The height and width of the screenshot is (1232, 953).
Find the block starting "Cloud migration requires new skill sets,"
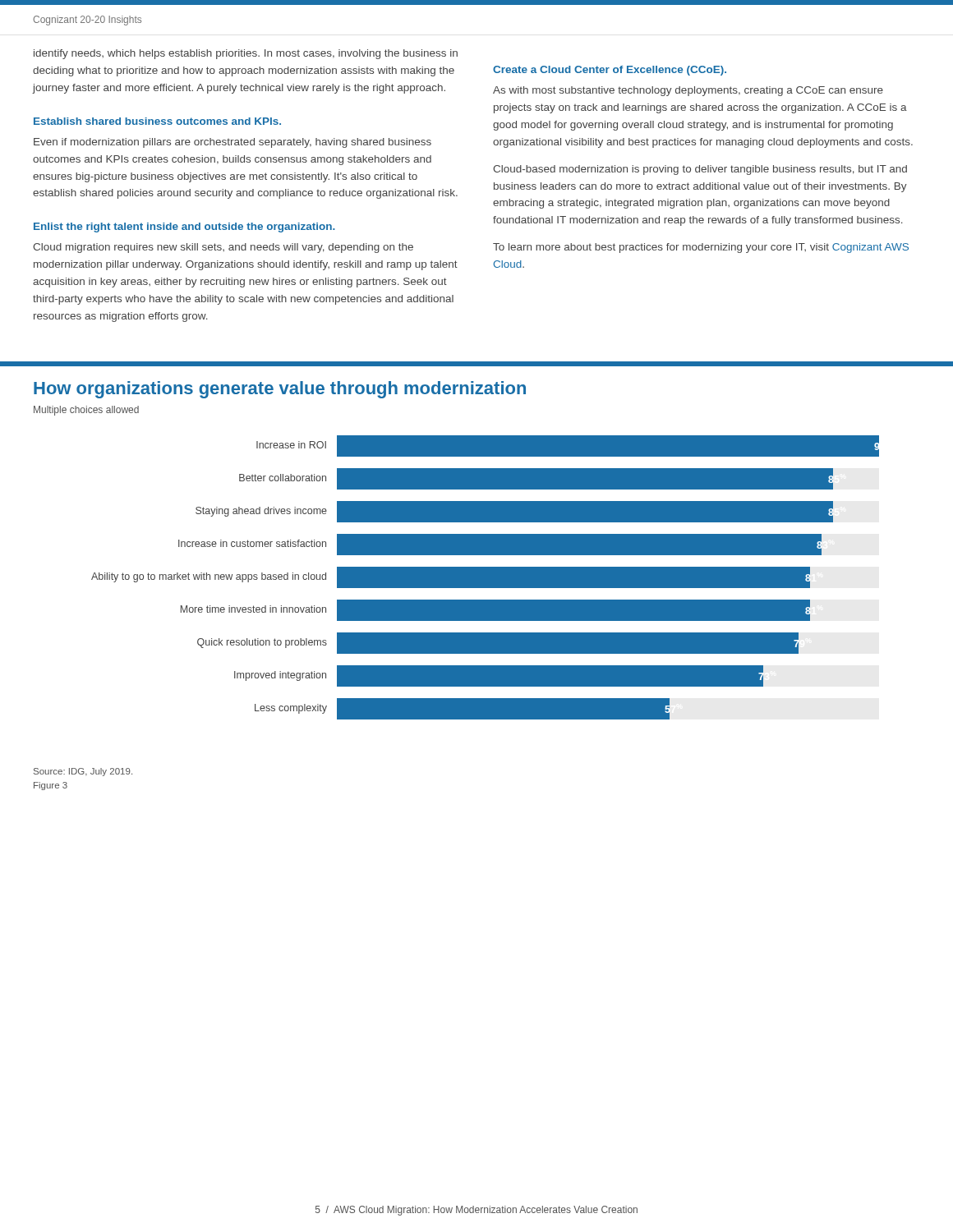[246, 282]
